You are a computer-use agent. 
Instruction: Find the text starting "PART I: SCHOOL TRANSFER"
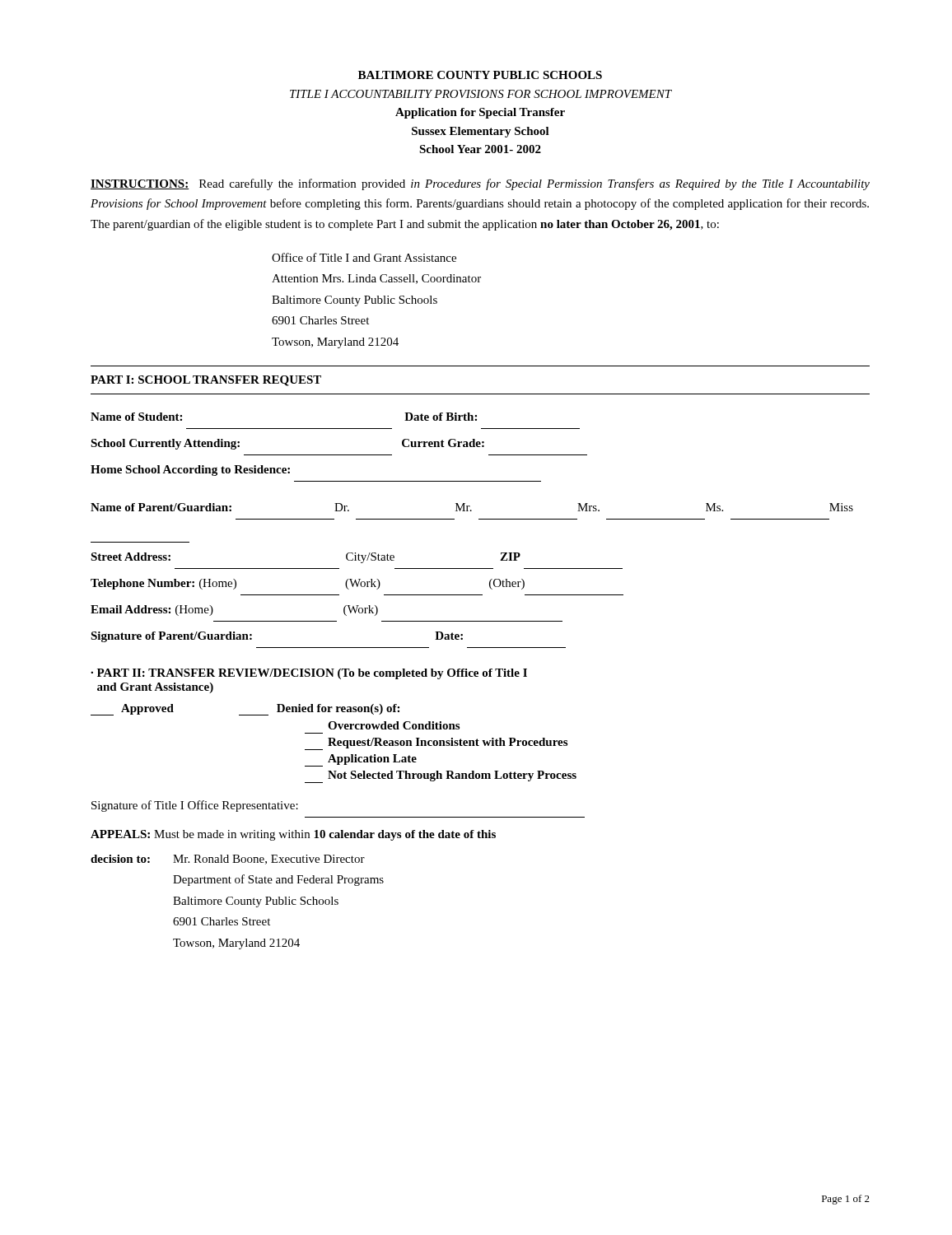pyautogui.click(x=206, y=380)
